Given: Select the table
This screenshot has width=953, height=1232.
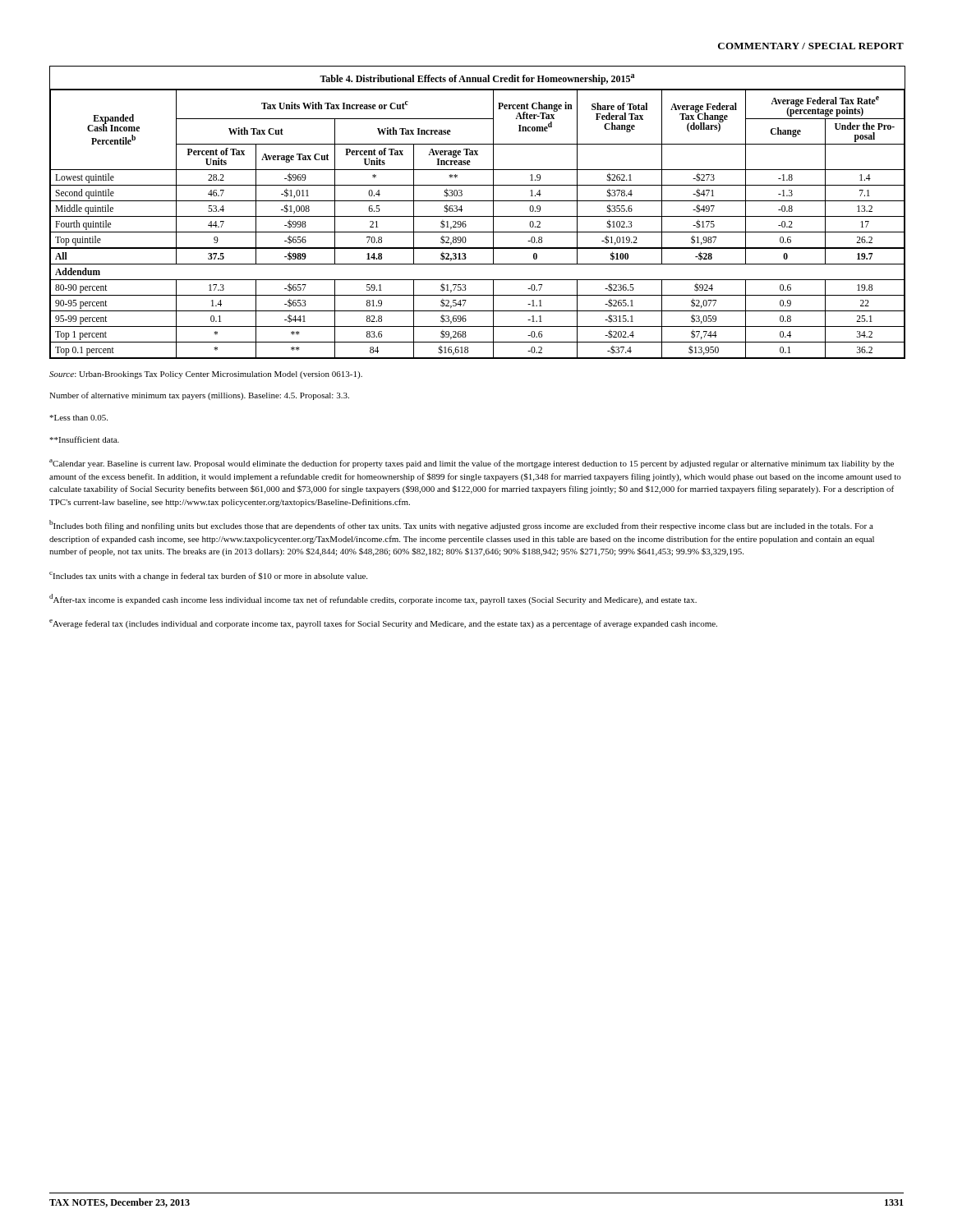Looking at the screenshot, I should coord(477,212).
